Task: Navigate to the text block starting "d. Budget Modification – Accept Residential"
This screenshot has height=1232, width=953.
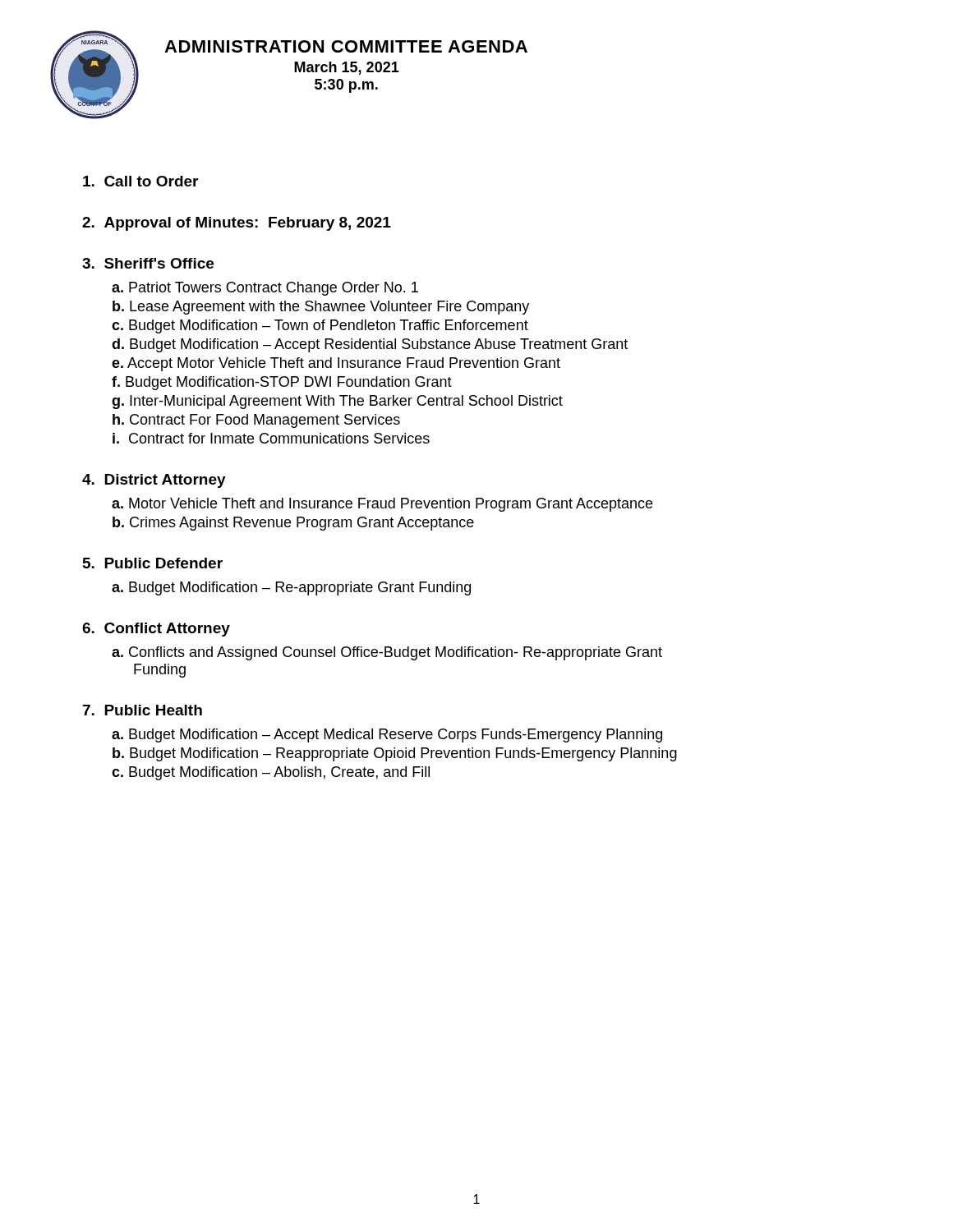Action: [370, 344]
